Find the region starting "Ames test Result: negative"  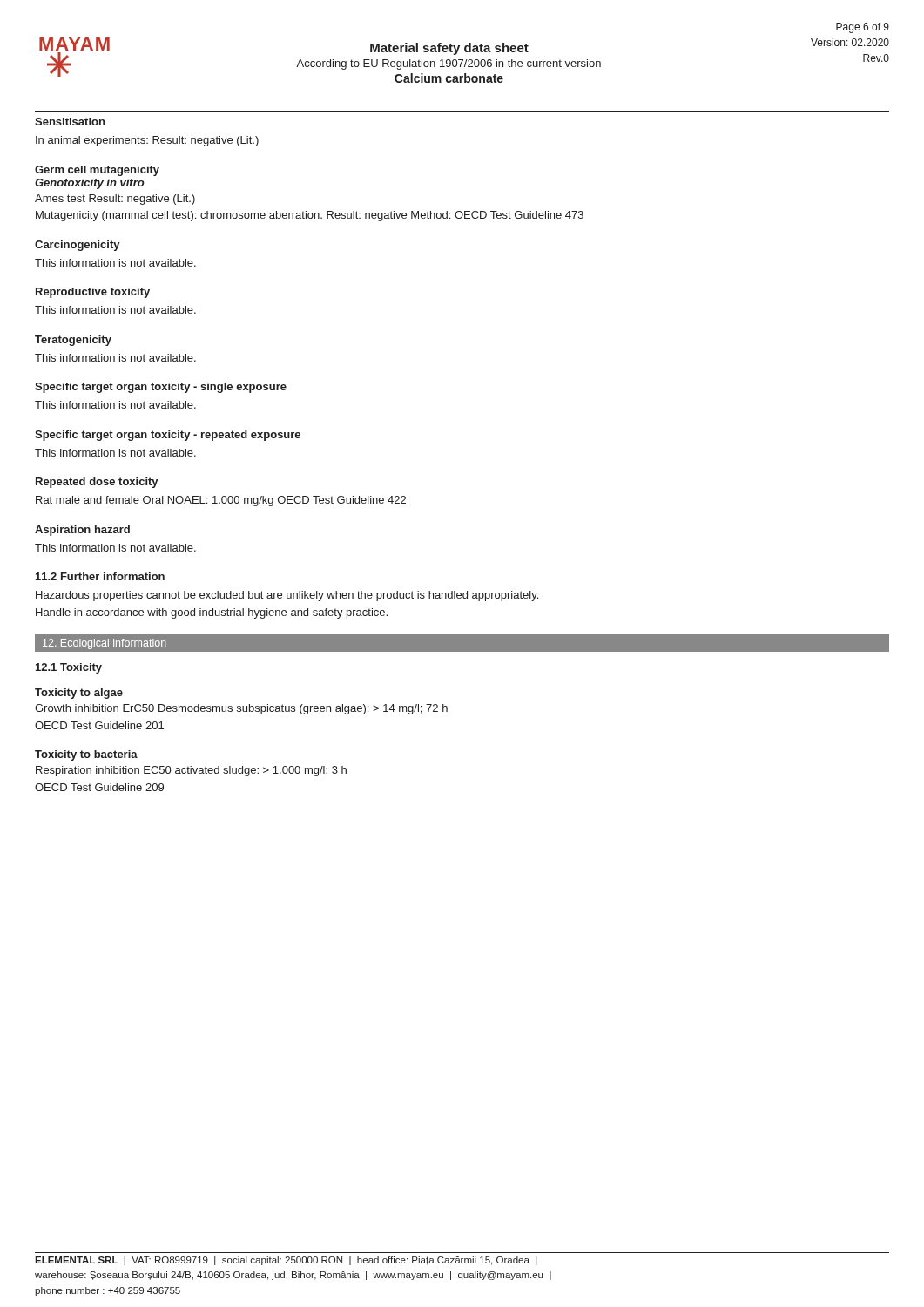tap(462, 207)
